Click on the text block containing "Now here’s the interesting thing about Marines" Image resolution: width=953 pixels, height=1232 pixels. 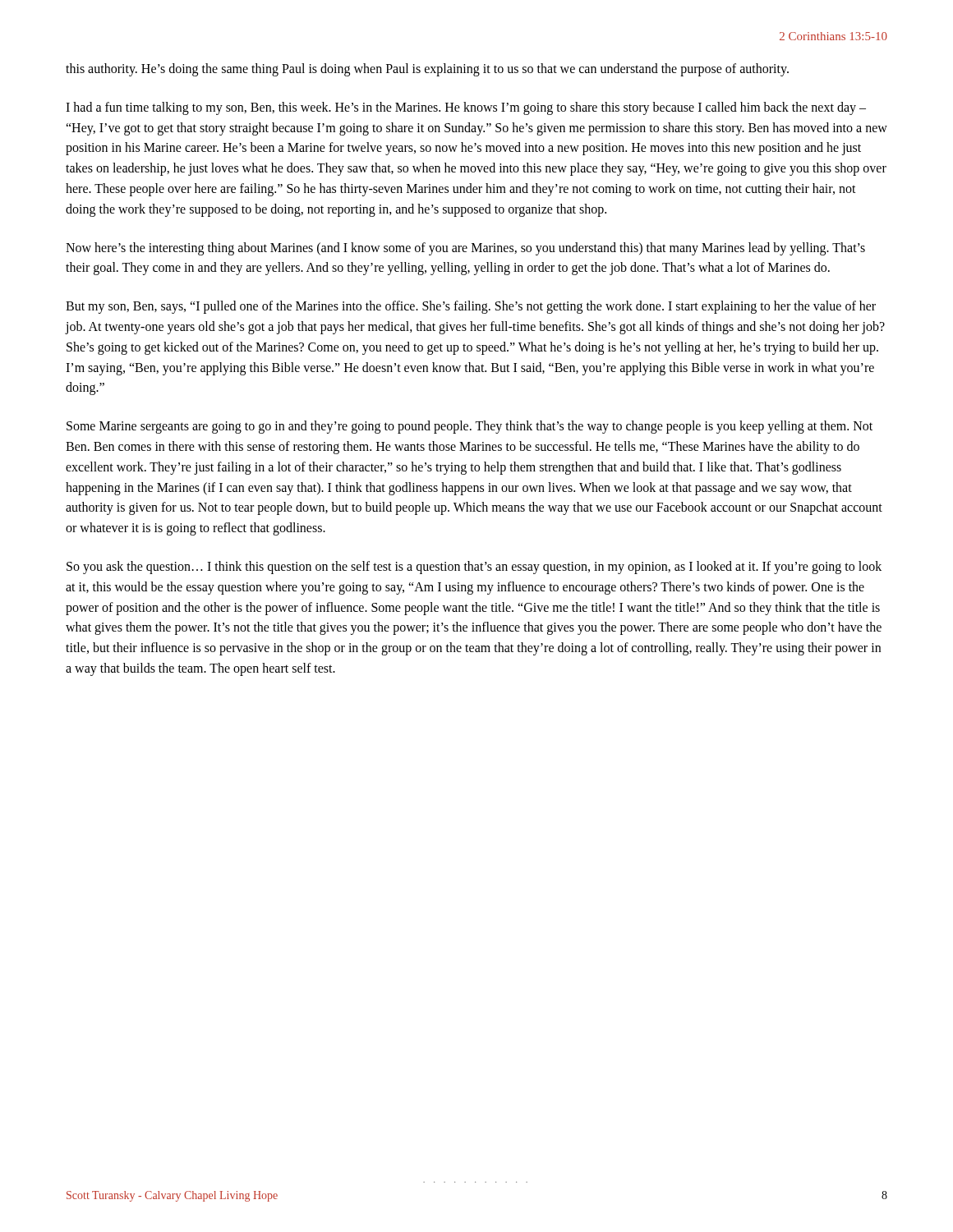tap(466, 257)
